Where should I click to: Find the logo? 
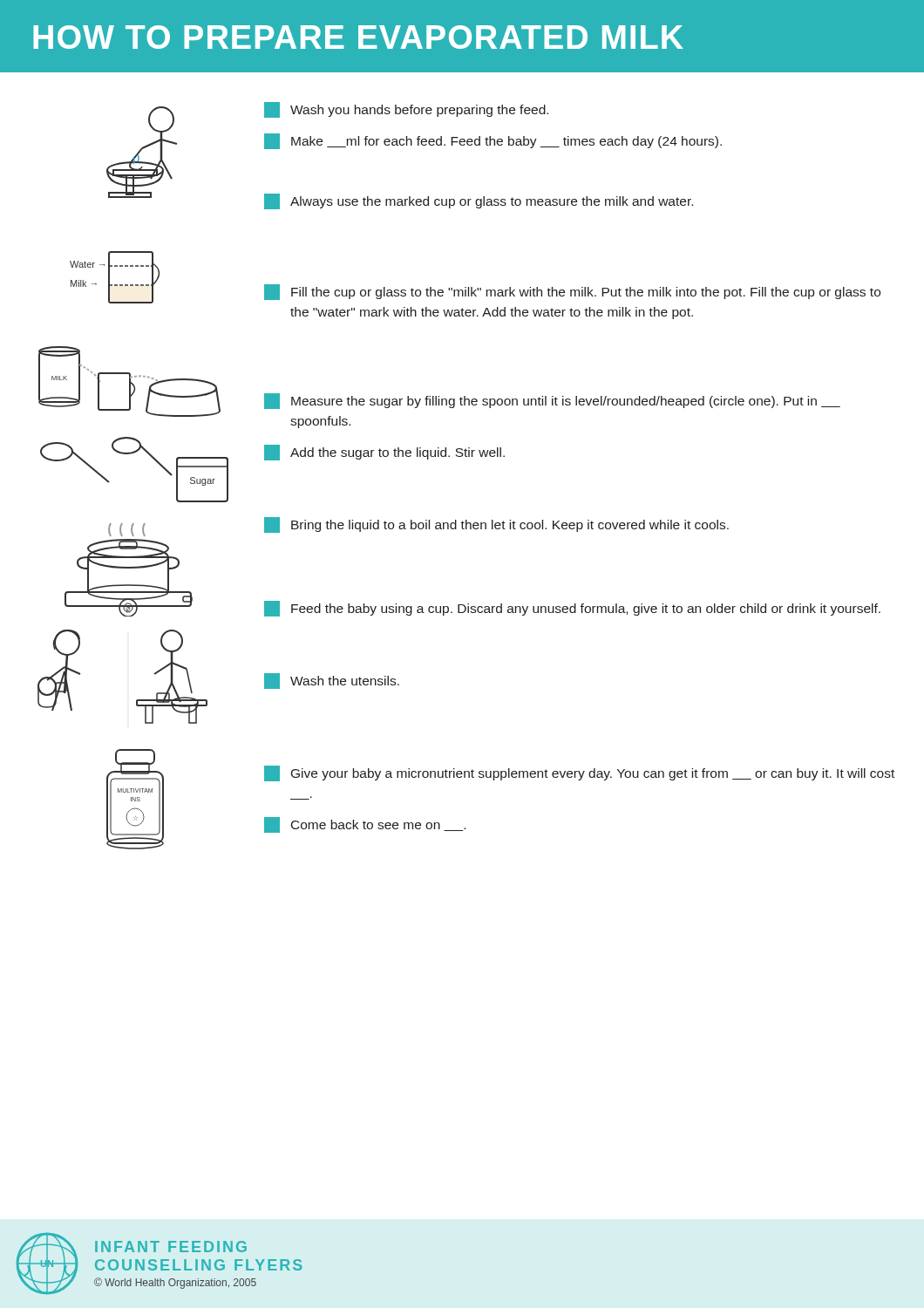coord(47,1264)
